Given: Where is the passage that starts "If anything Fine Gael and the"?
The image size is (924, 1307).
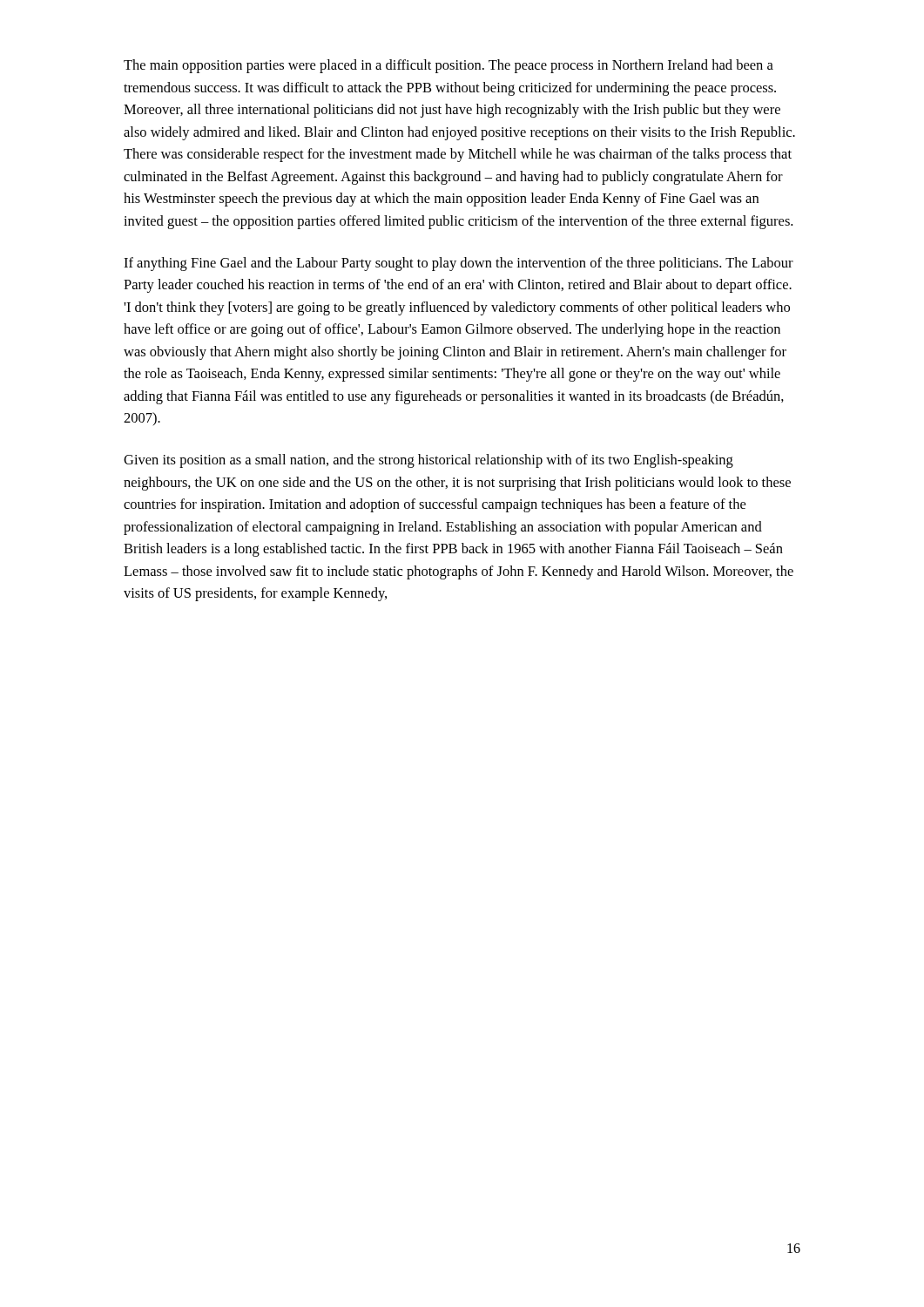Looking at the screenshot, I should click(458, 340).
